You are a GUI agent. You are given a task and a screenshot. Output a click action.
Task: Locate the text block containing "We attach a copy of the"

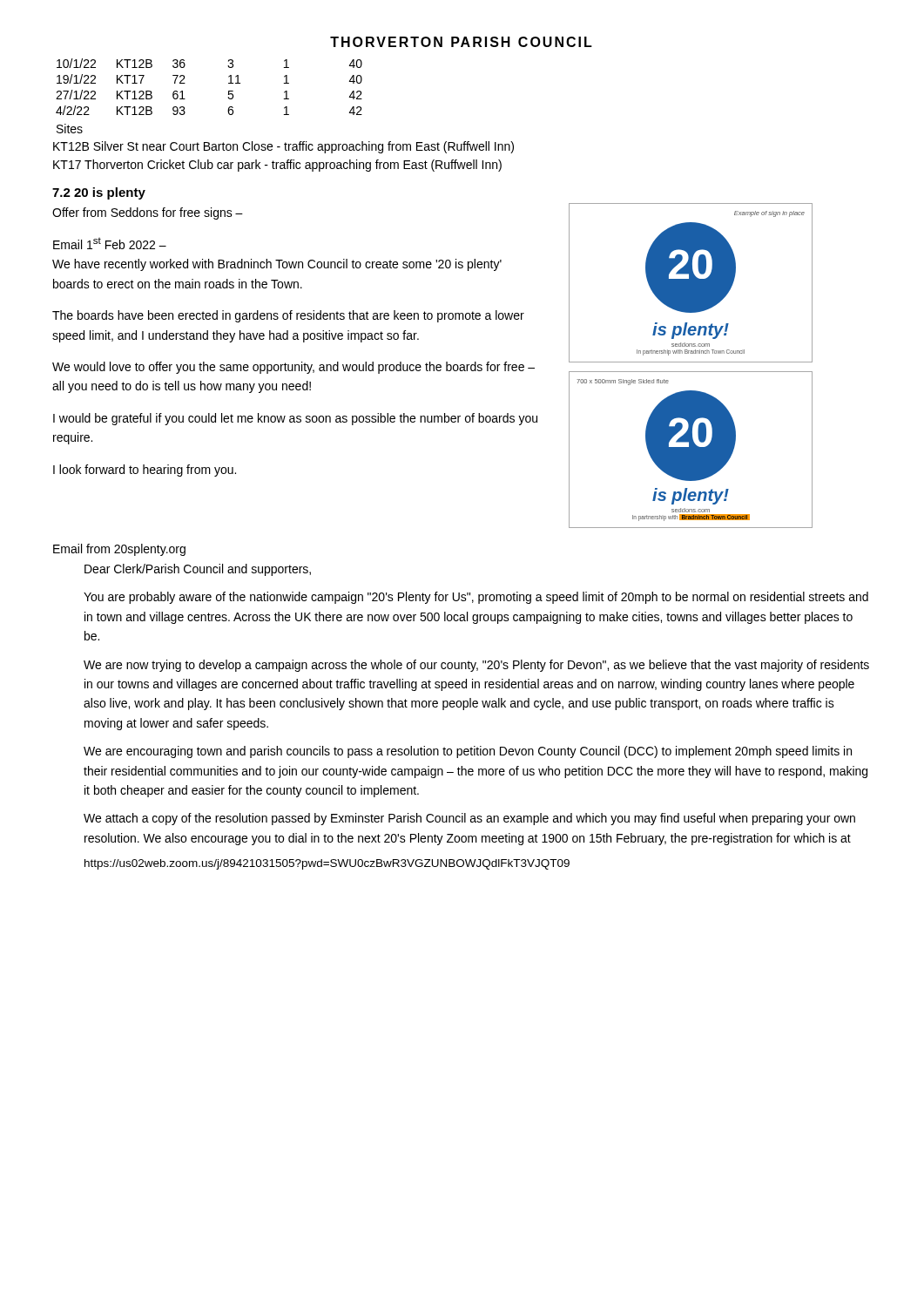pos(470,828)
